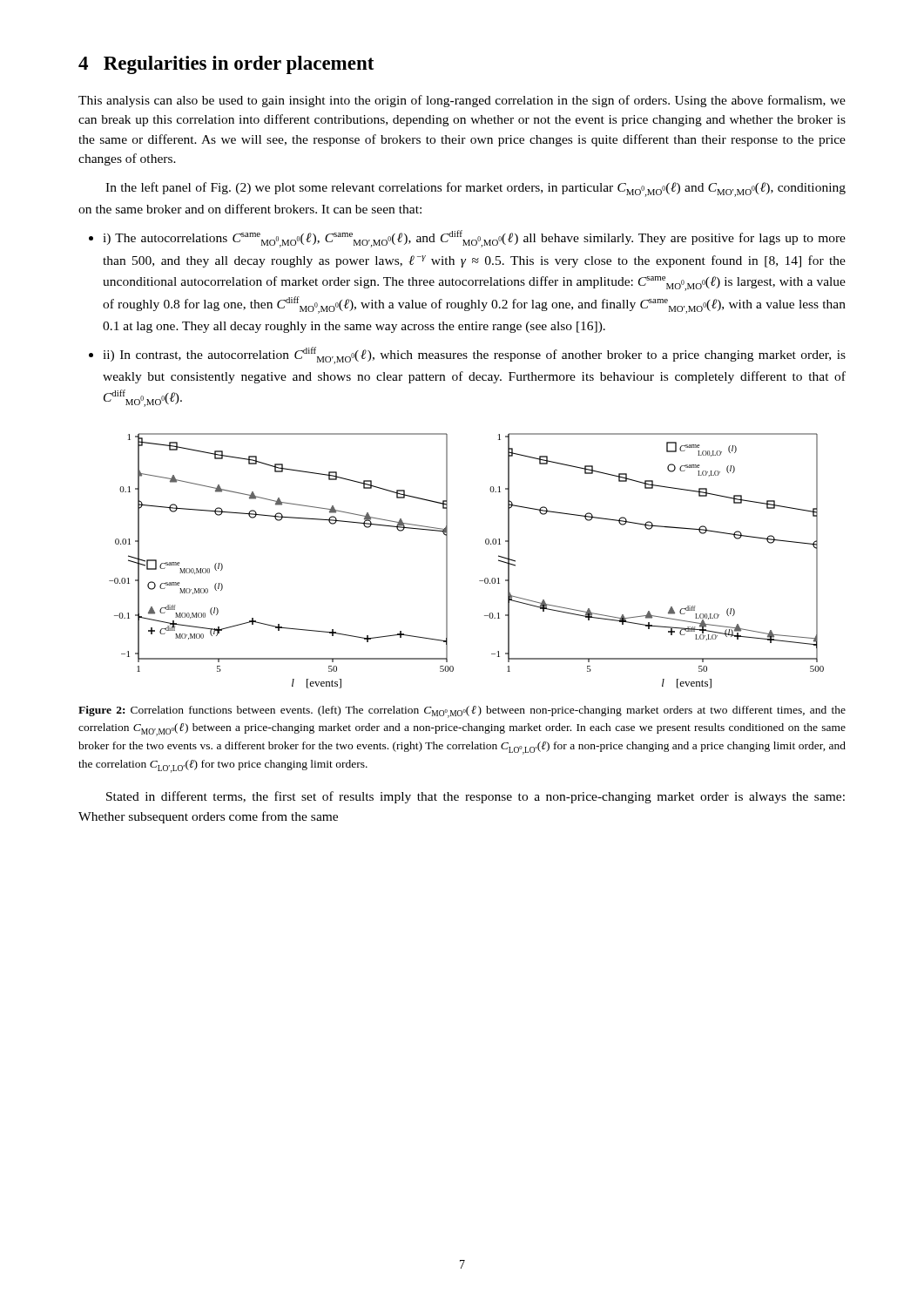Locate the text starting "4 Regularities in"

pyautogui.click(x=226, y=65)
